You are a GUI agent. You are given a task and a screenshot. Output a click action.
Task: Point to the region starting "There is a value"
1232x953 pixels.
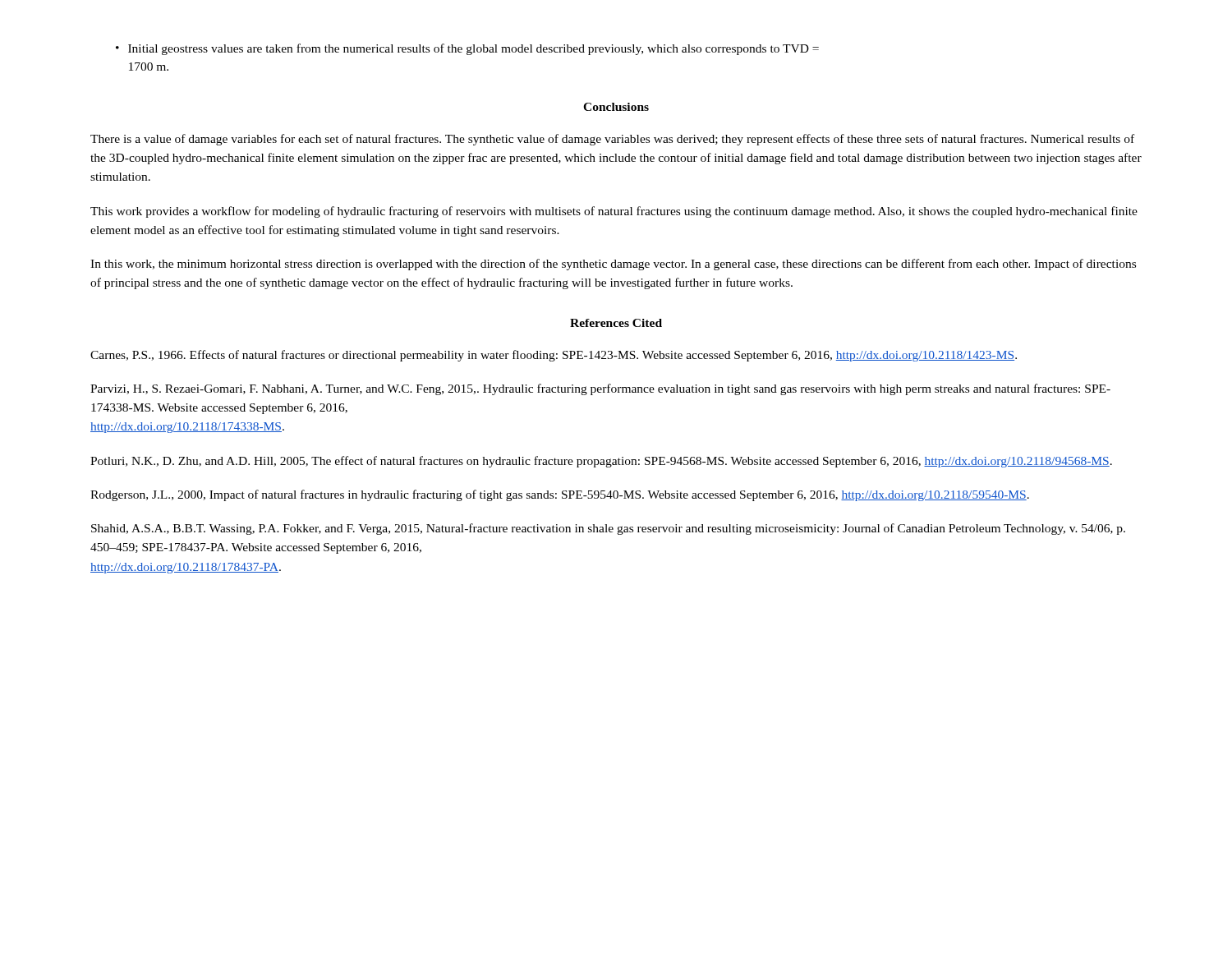point(616,157)
